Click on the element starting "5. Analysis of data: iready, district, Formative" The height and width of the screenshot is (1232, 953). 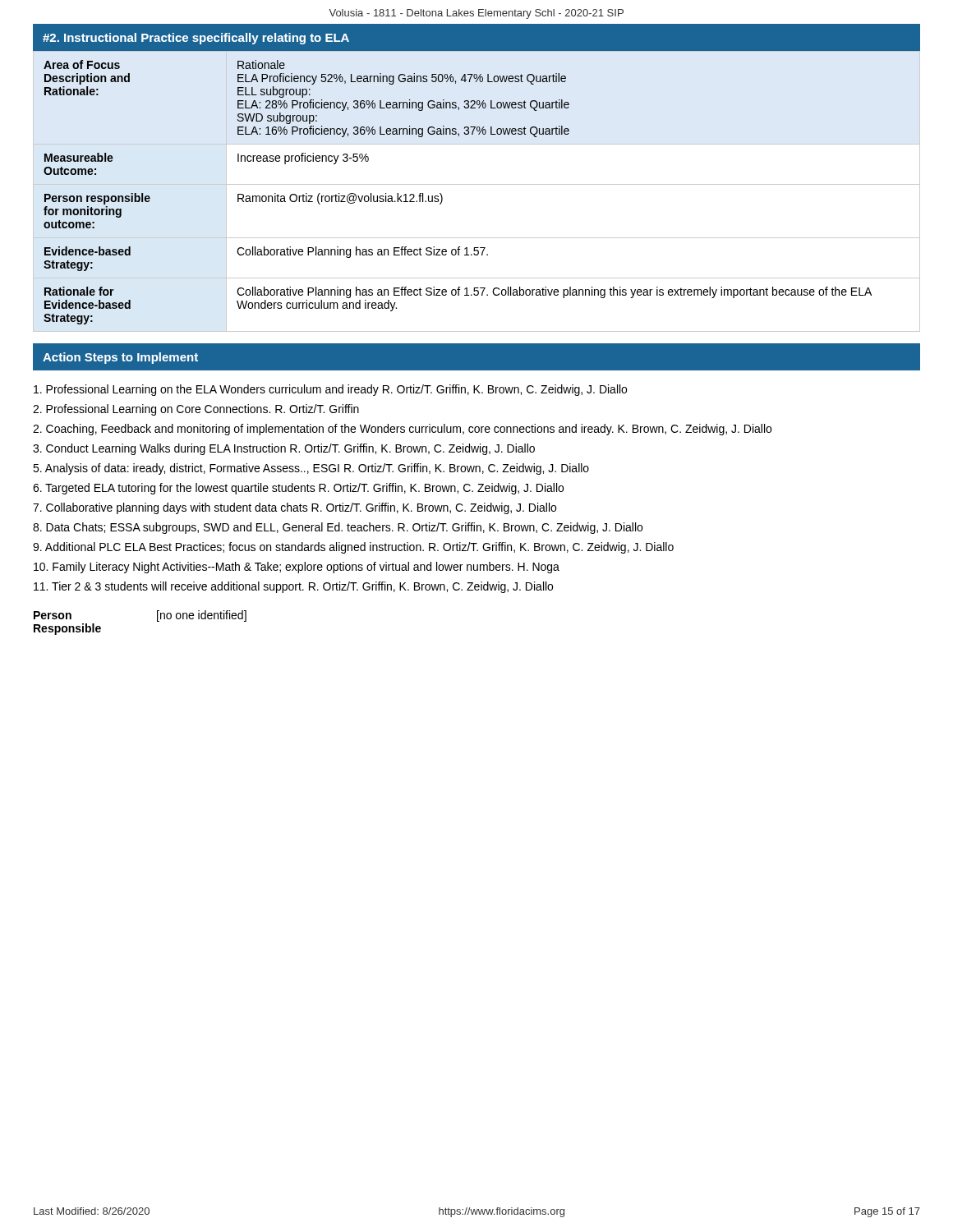[311, 468]
